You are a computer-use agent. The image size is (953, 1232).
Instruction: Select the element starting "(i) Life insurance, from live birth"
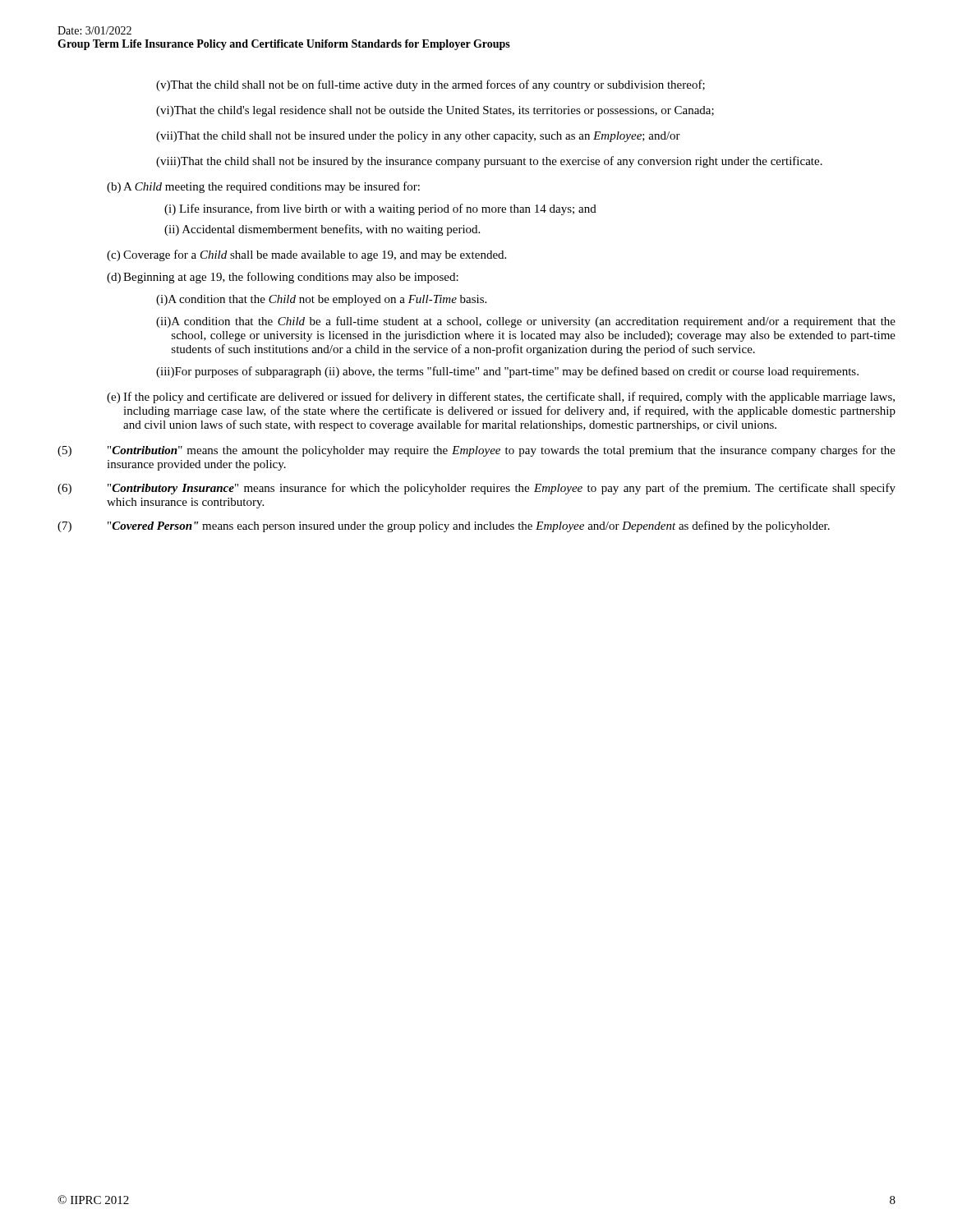509,209
